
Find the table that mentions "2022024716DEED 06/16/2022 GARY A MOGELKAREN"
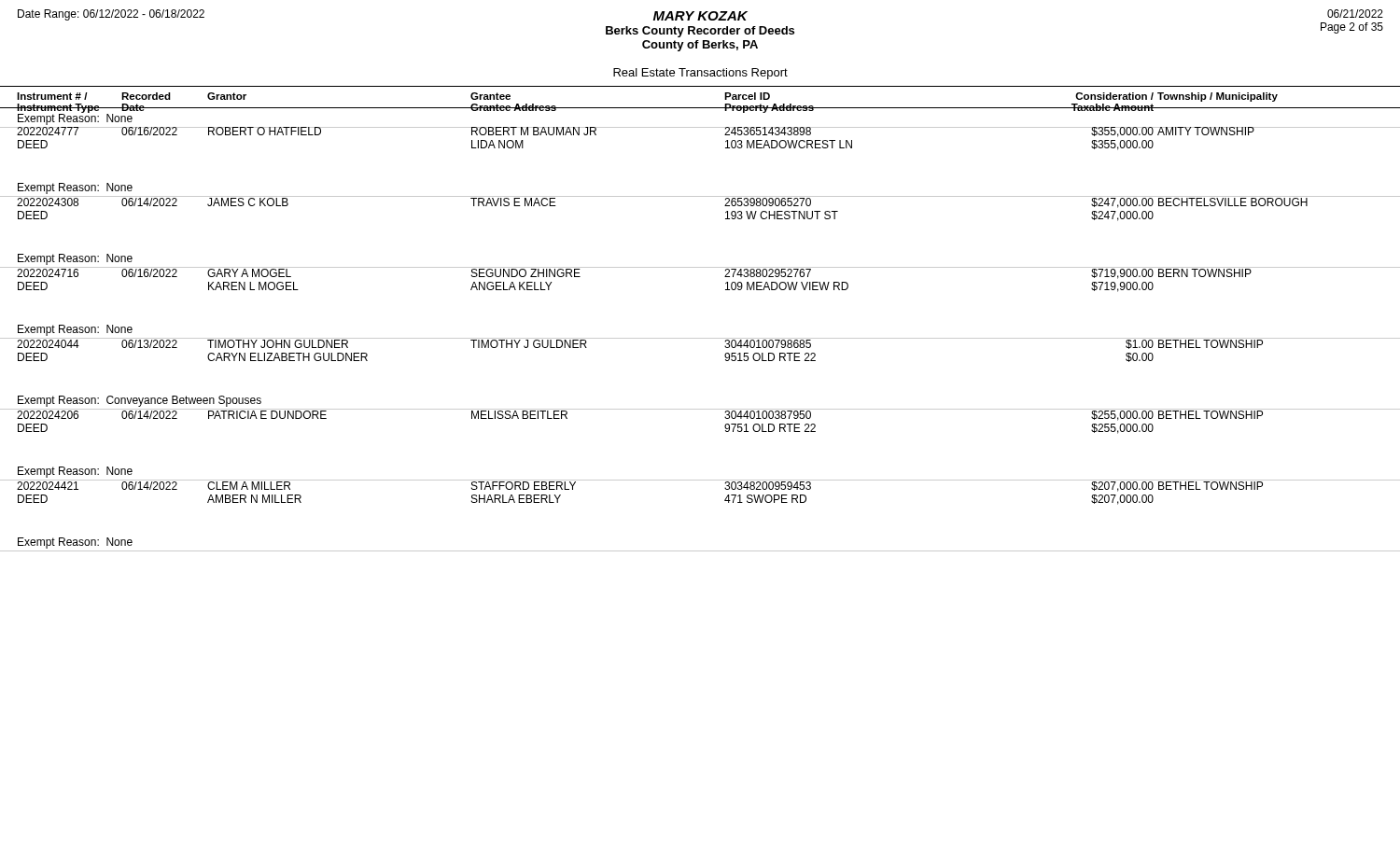700,290
